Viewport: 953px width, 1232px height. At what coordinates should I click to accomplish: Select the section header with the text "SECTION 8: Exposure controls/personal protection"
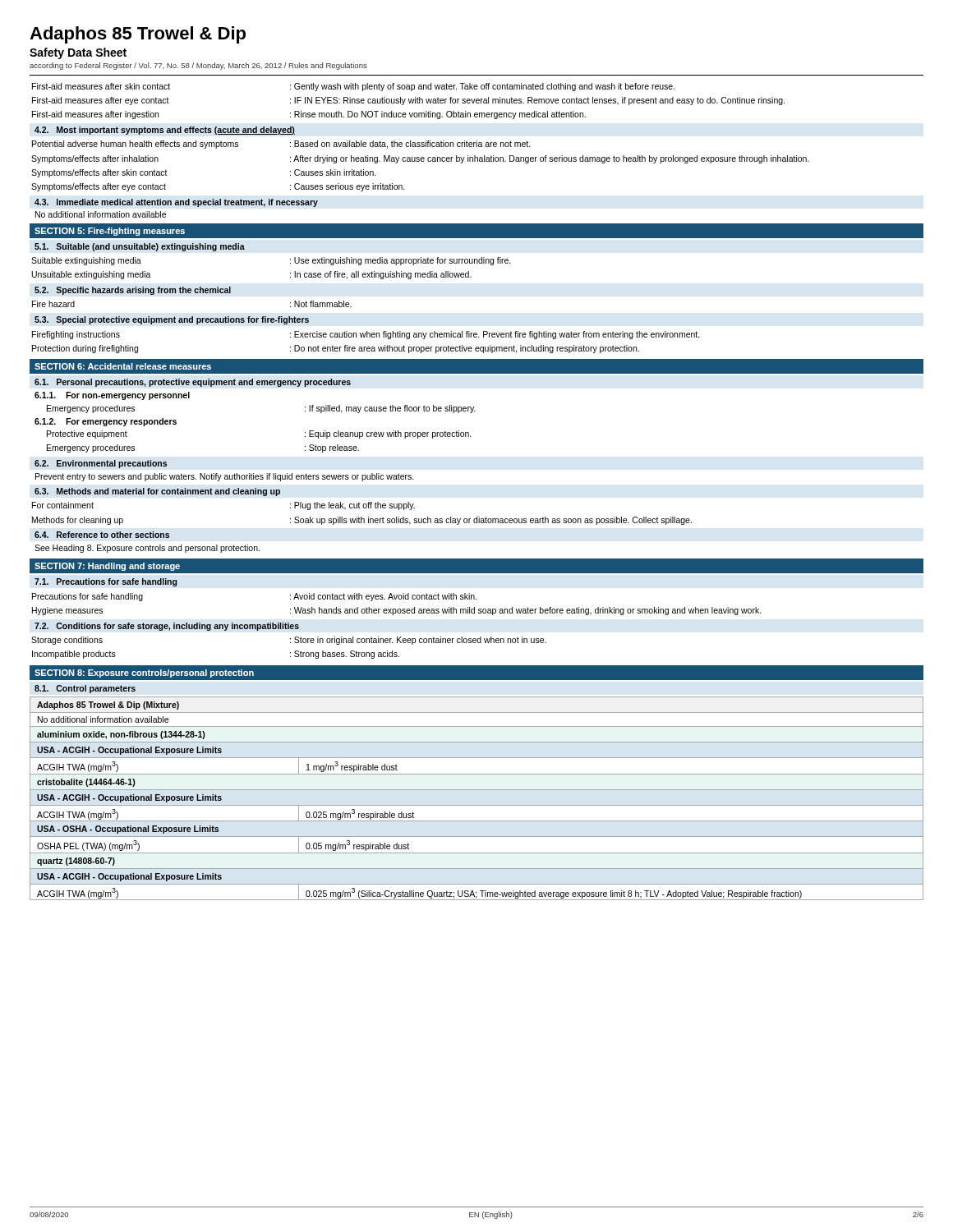(144, 673)
